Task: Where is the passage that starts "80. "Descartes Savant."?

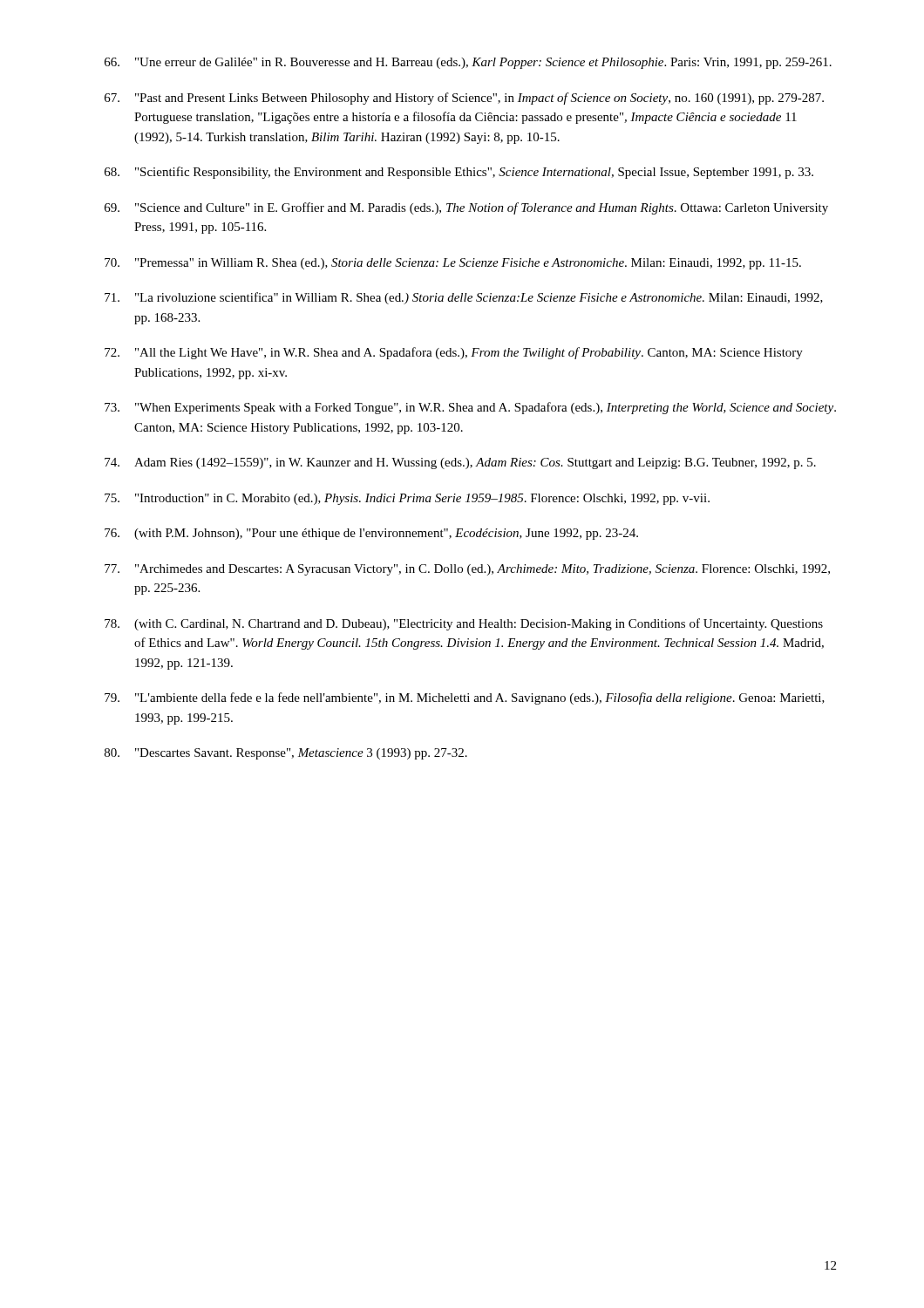Action: click(458, 753)
